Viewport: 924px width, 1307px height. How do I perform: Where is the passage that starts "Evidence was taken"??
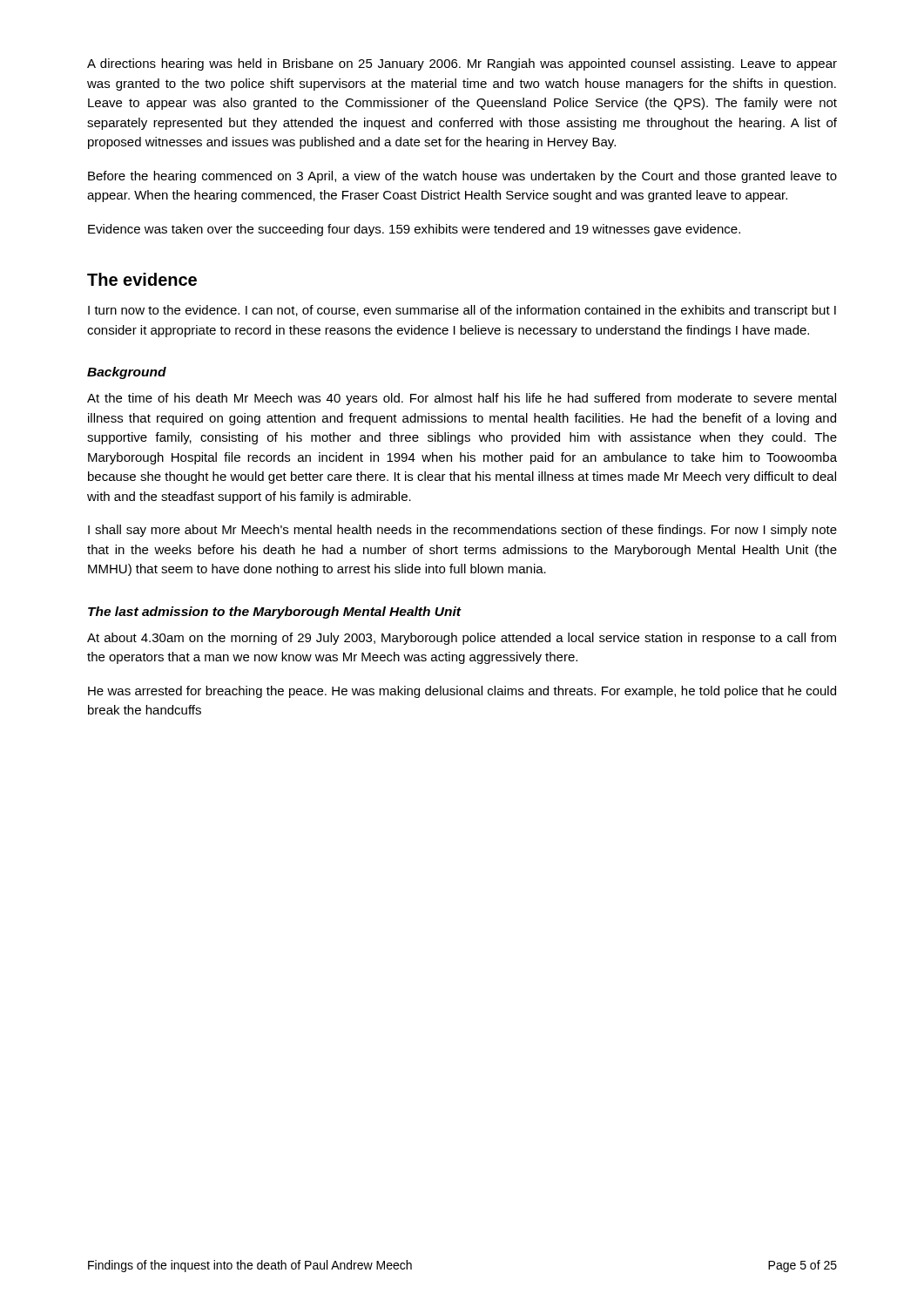[462, 229]
